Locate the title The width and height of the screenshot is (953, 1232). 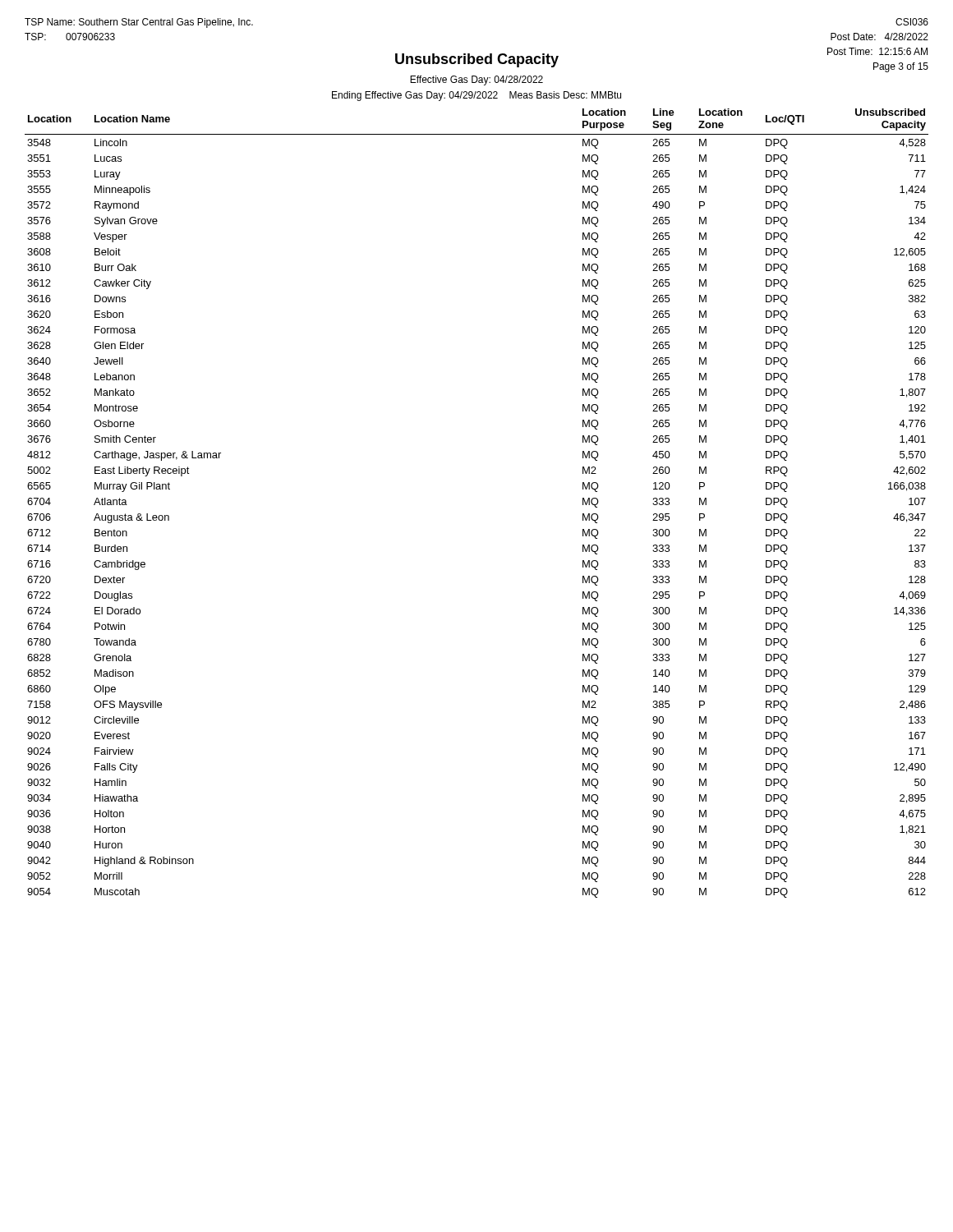(476, 59)
